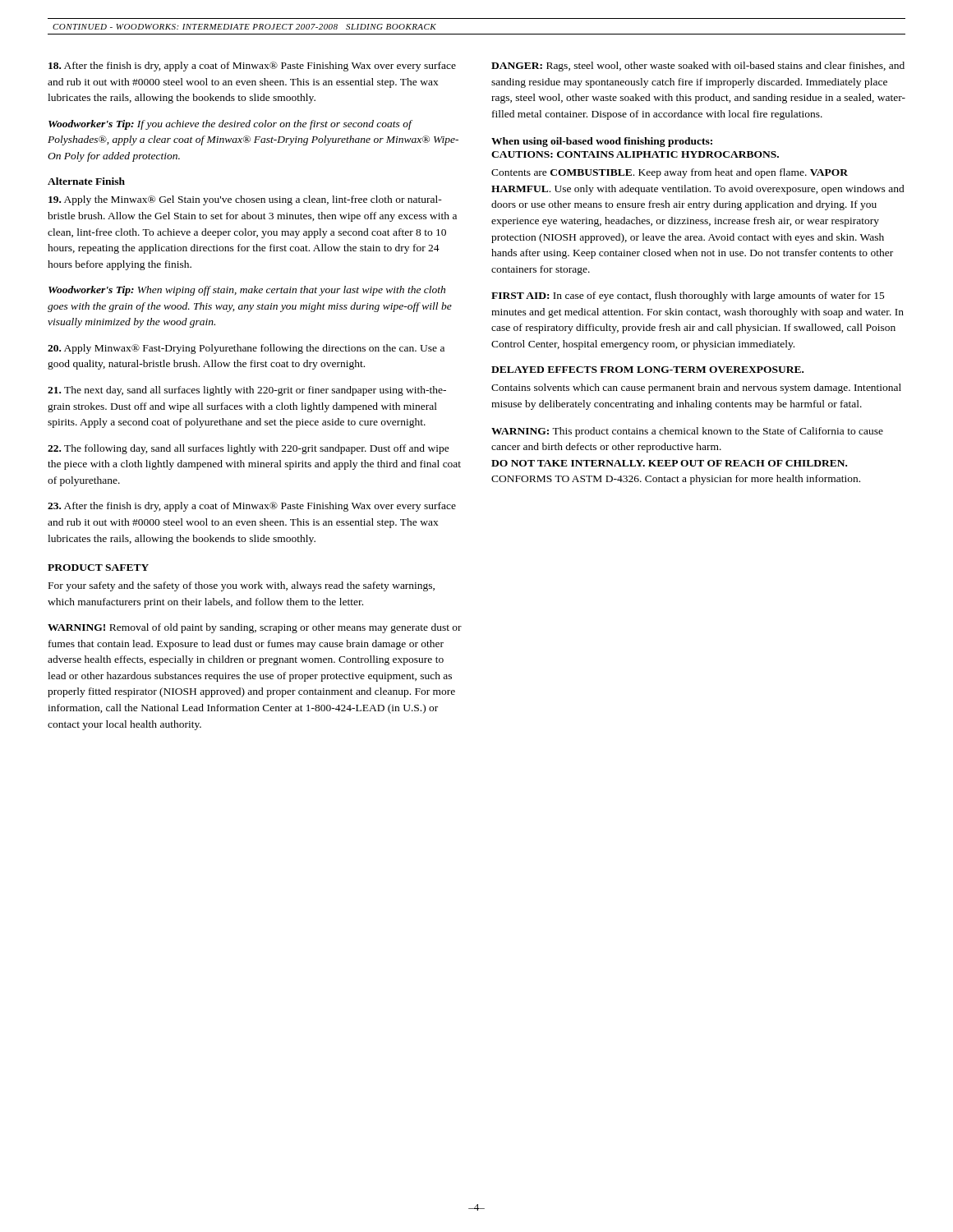Where is the passage that starts "WARNING: This product"?
953x1232 pixels.
(x=687, y=455)
